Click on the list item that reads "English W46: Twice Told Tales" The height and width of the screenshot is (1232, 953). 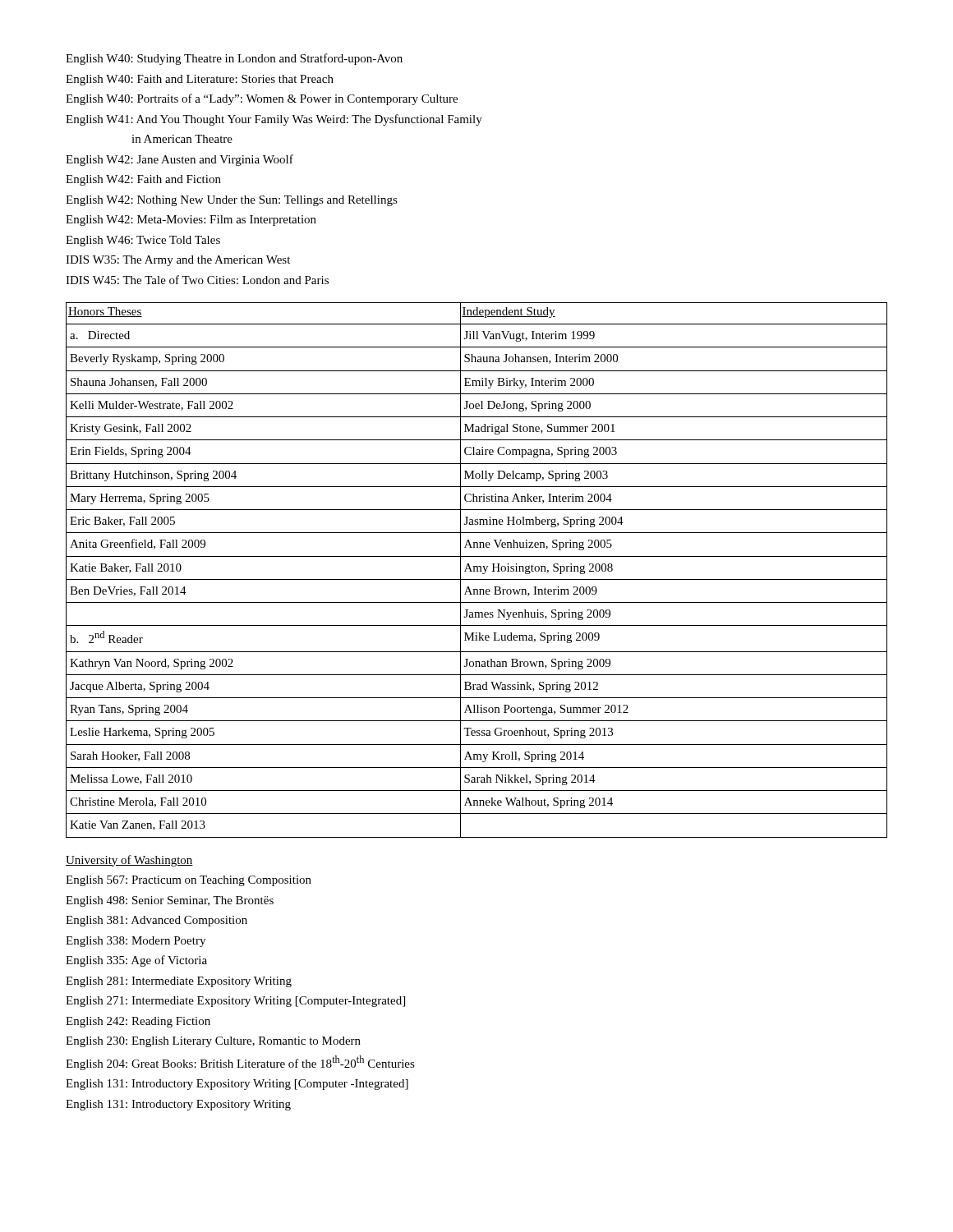point(143,239)
